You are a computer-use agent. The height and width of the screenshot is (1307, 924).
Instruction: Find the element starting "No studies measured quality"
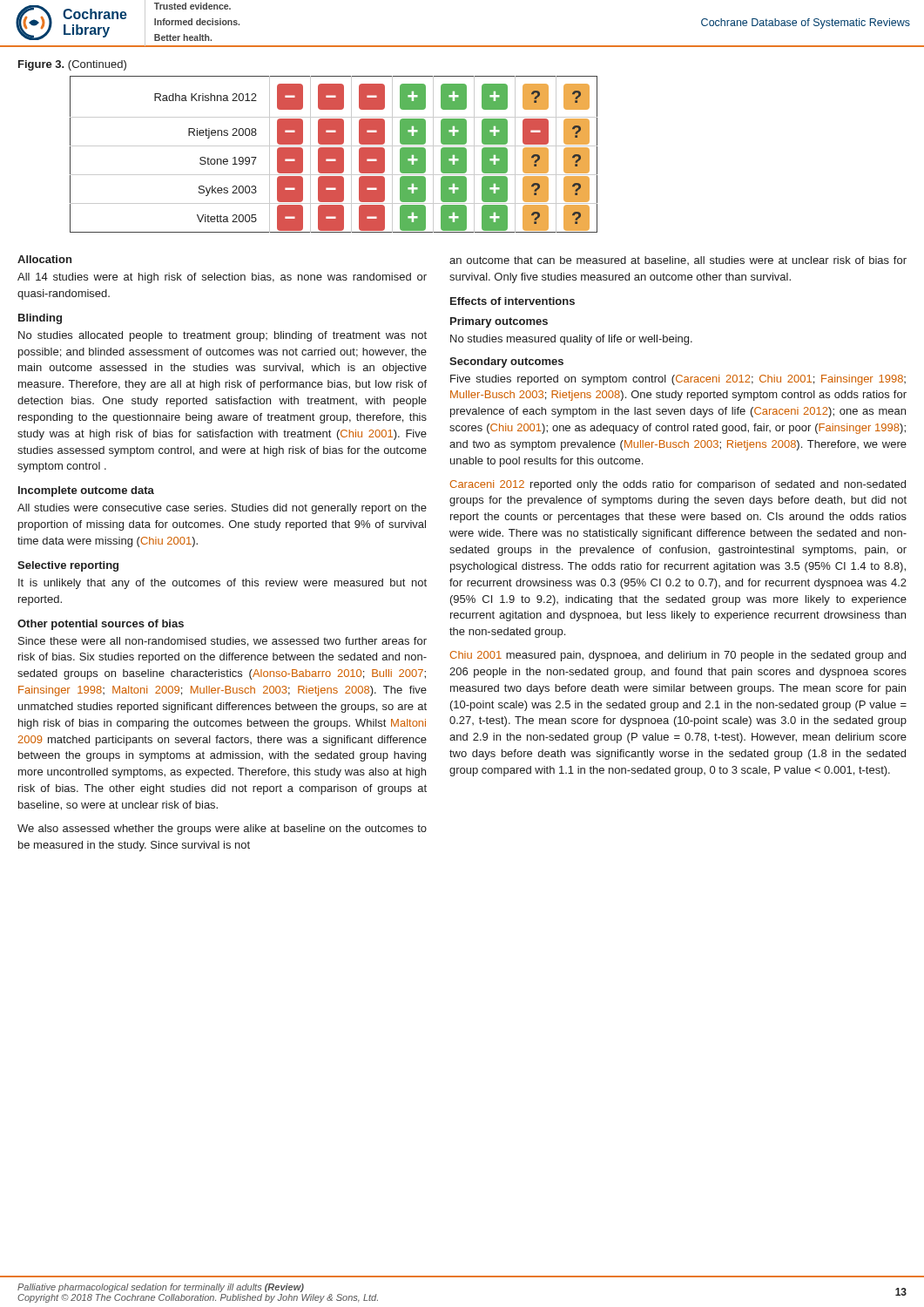click(571, 338)
